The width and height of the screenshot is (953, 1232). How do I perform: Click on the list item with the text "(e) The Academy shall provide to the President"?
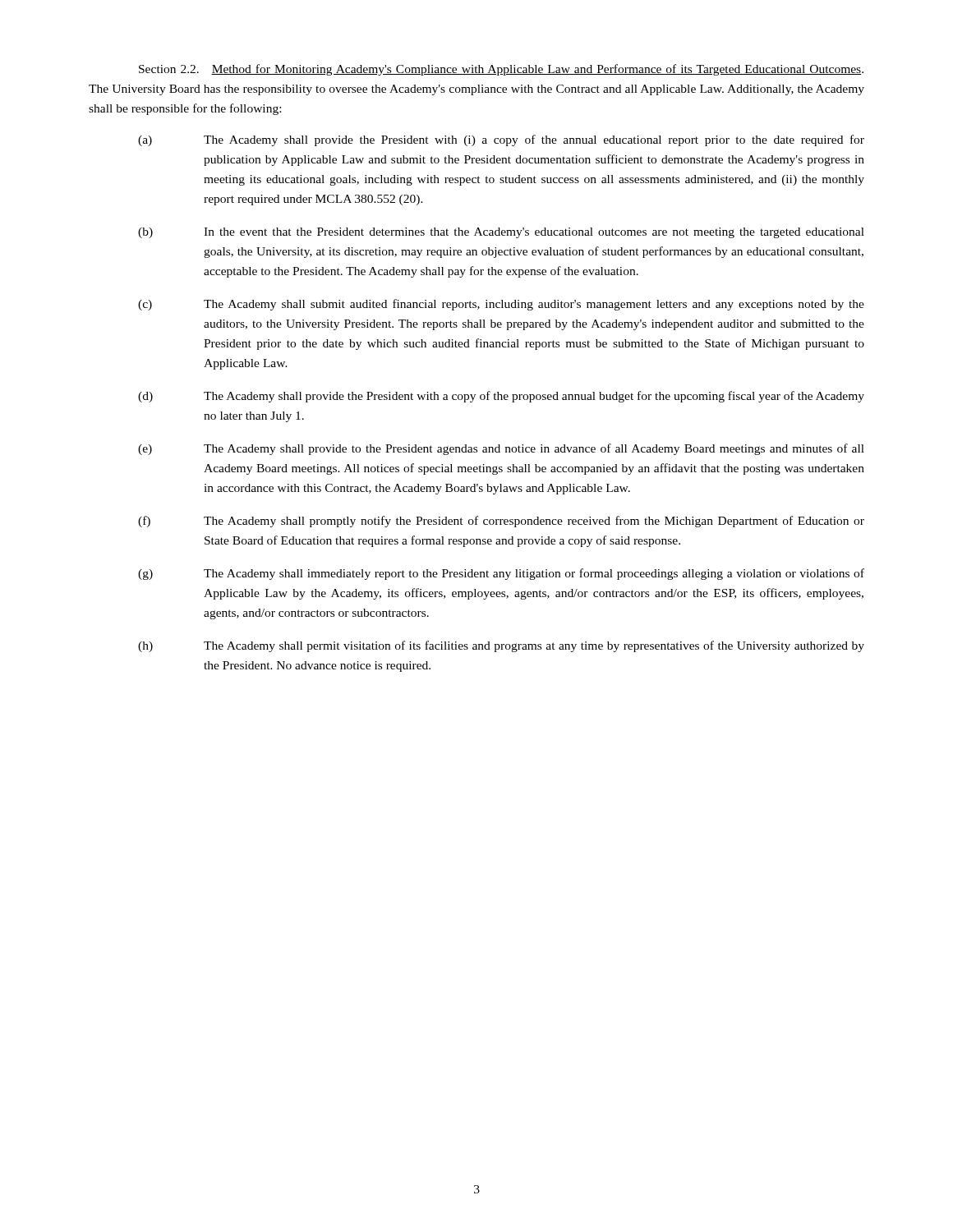(x=476, y=468)
